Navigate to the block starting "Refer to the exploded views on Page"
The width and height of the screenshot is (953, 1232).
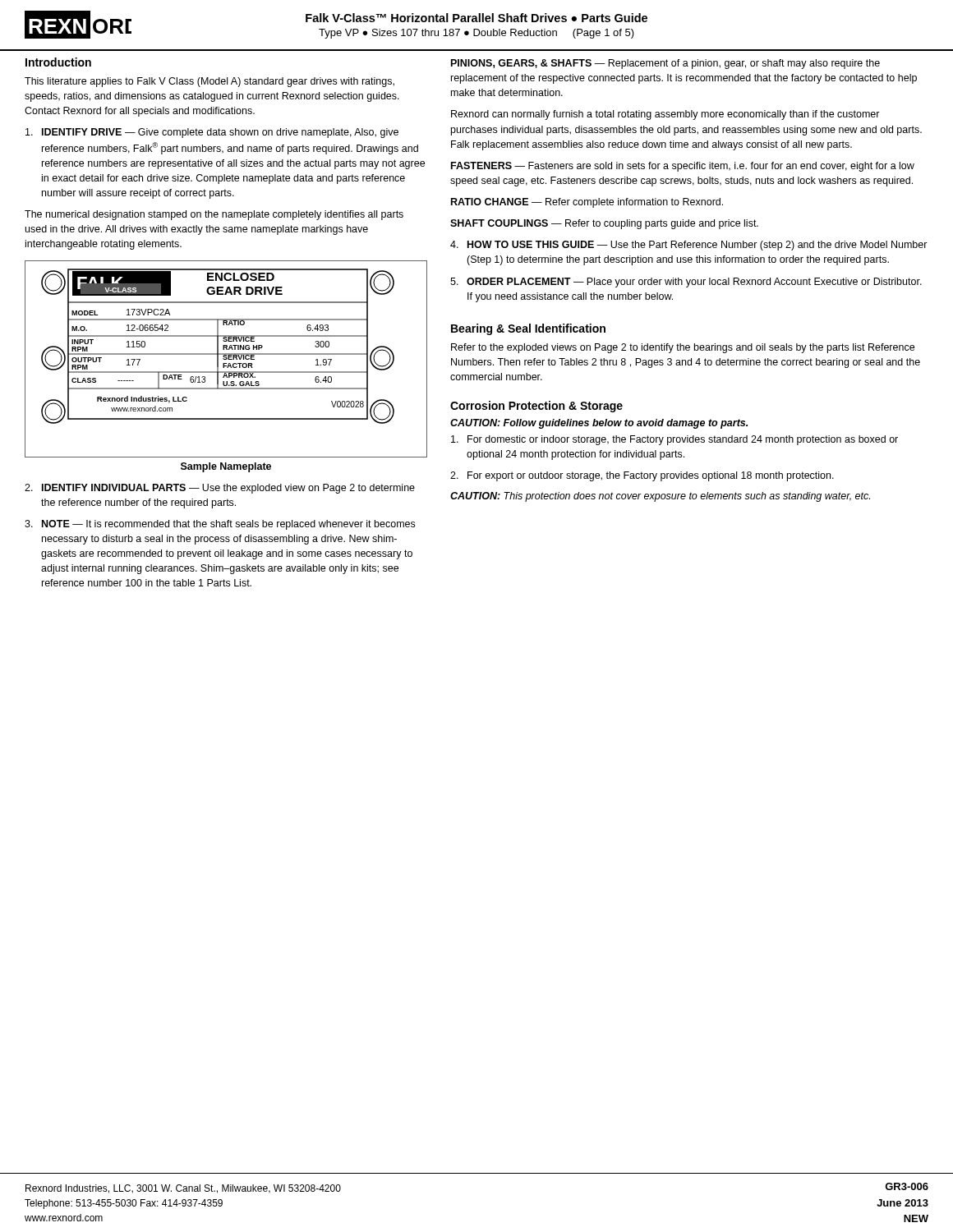tap(689, 362)
